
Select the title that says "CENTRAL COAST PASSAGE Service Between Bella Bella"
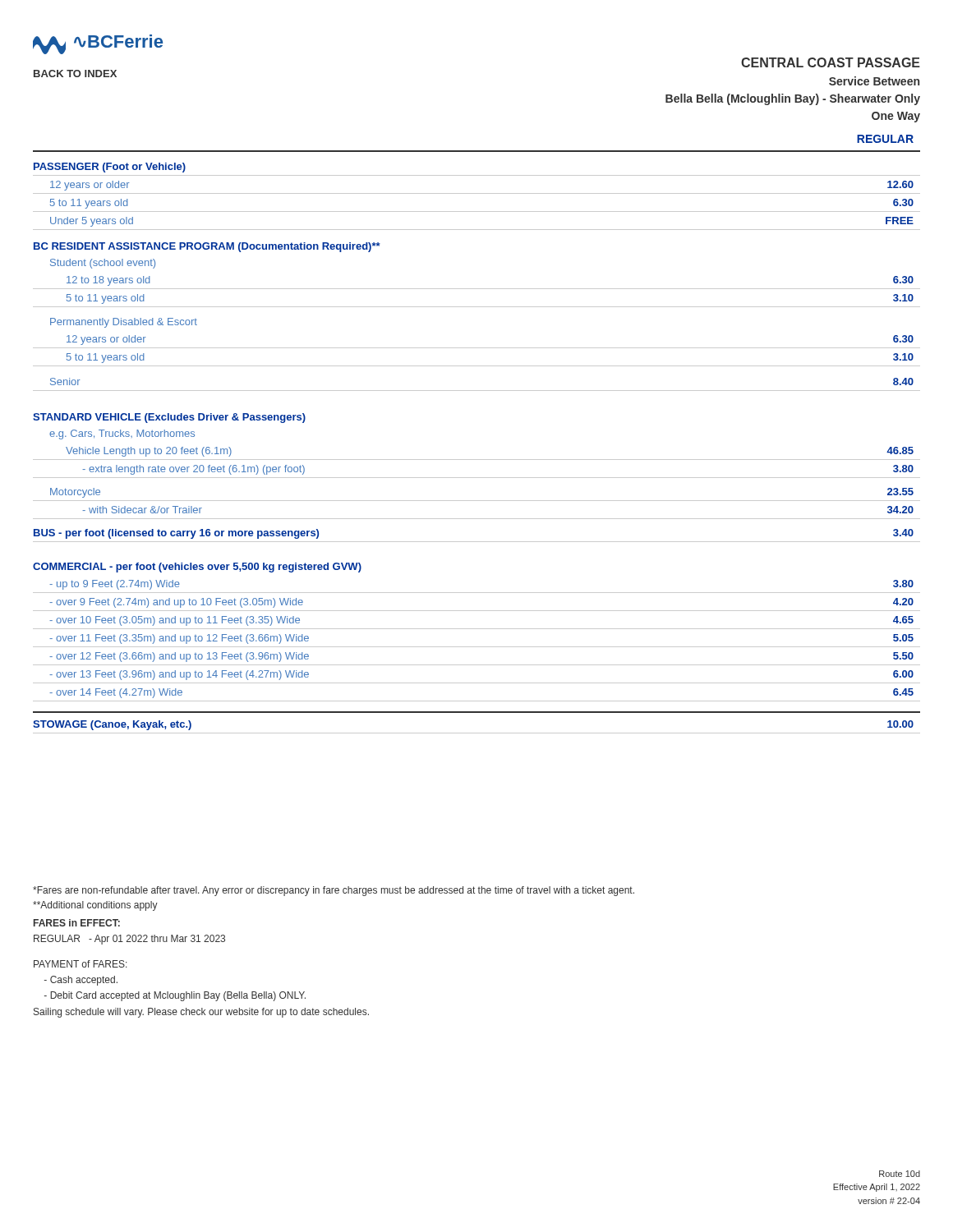793,89
